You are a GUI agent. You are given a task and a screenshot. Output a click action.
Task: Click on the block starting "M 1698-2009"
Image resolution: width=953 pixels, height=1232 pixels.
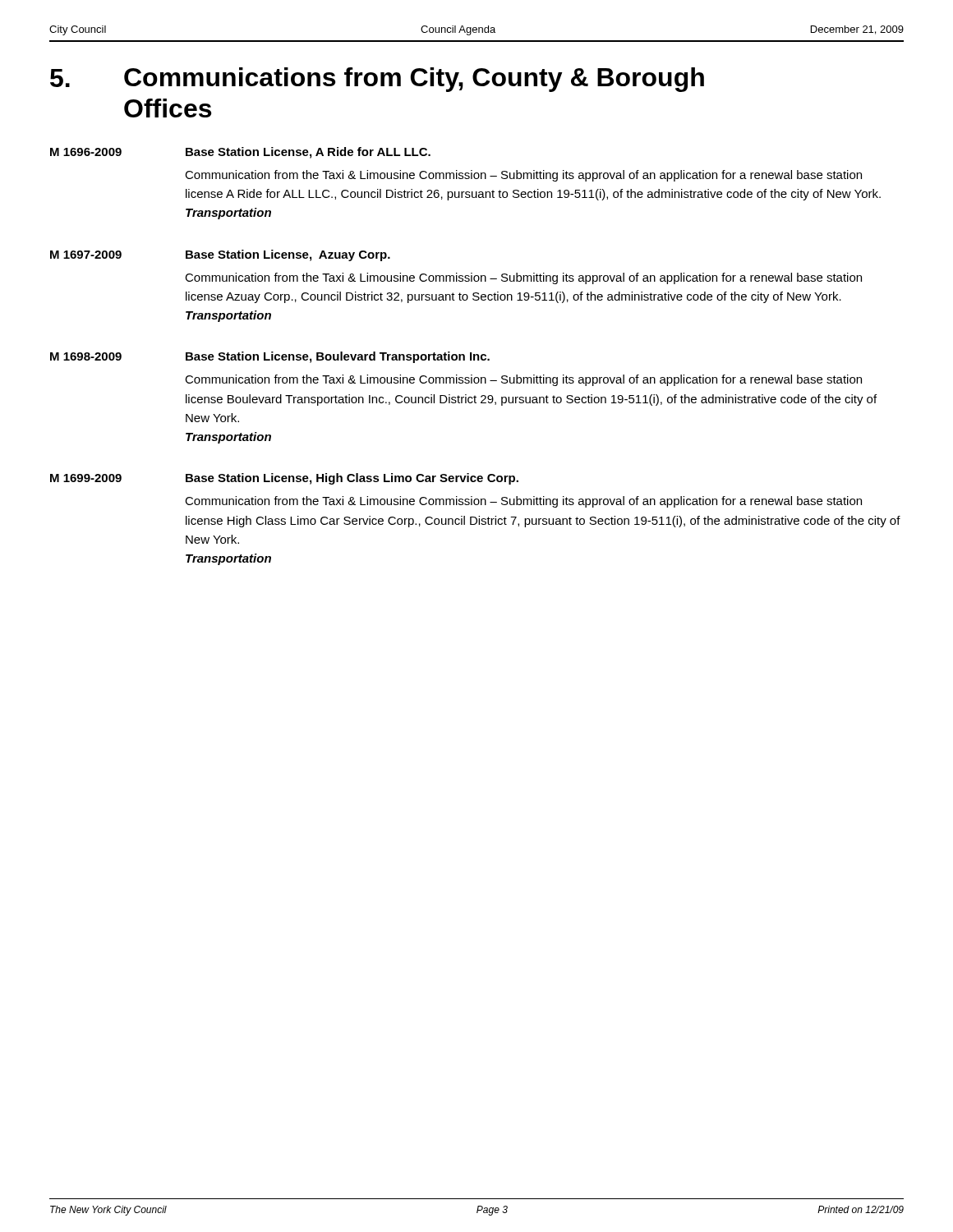pyautogui.click(x=86, y=356)
